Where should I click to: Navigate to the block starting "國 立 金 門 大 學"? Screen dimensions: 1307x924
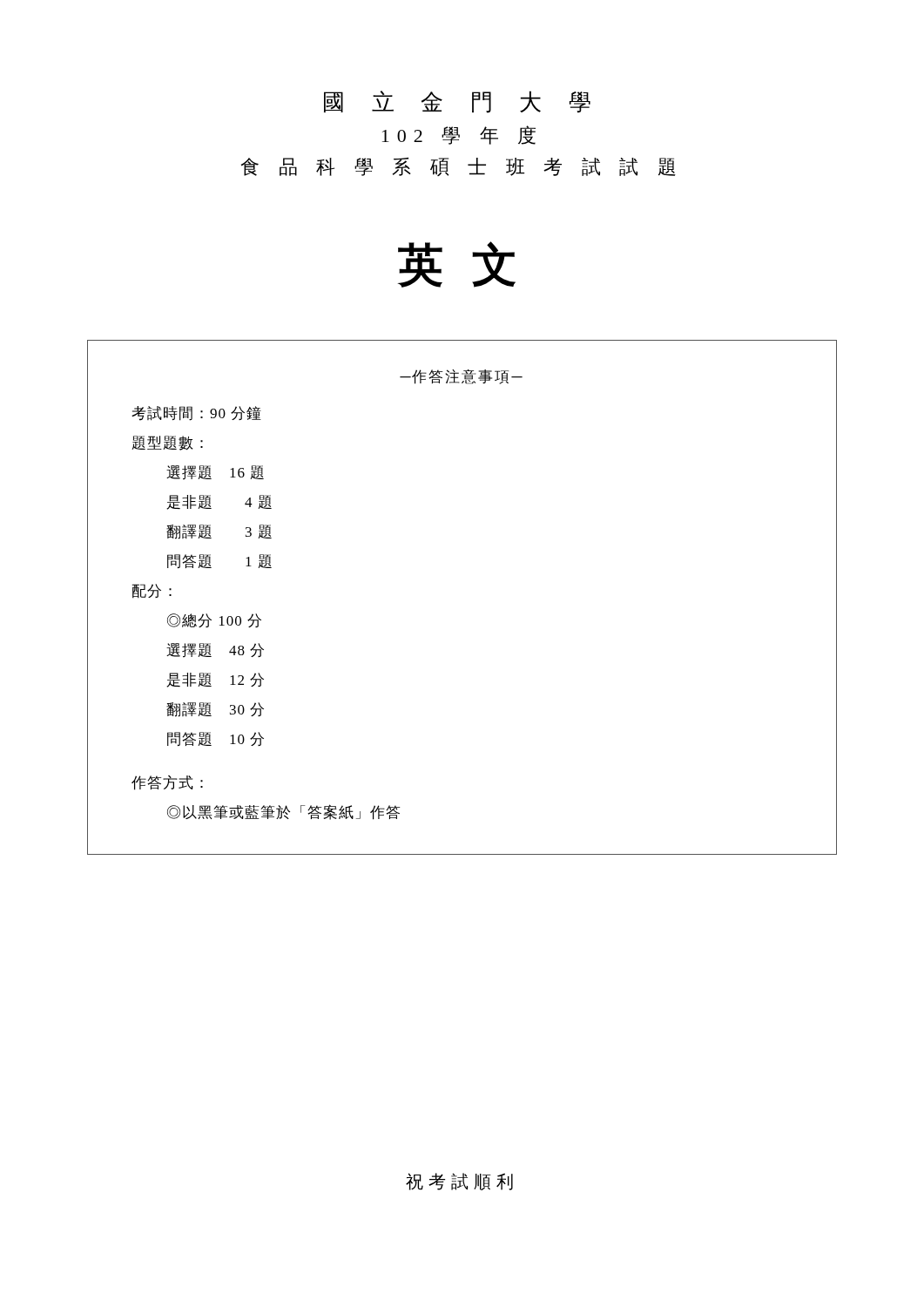[x=462, y=134]
